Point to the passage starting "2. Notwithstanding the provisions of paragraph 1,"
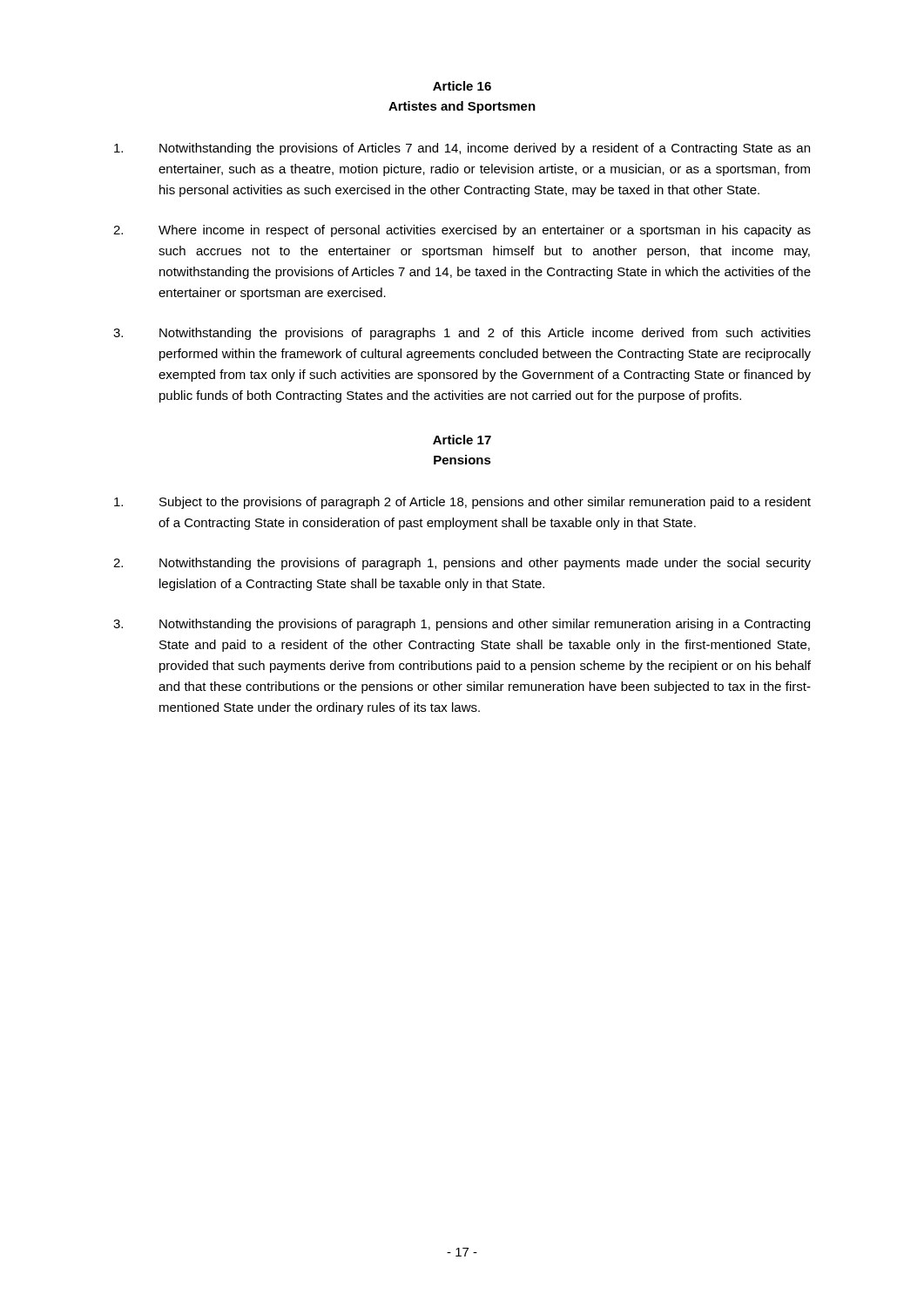This screenshot has width=924, height=1307. [x=462, y=573]
